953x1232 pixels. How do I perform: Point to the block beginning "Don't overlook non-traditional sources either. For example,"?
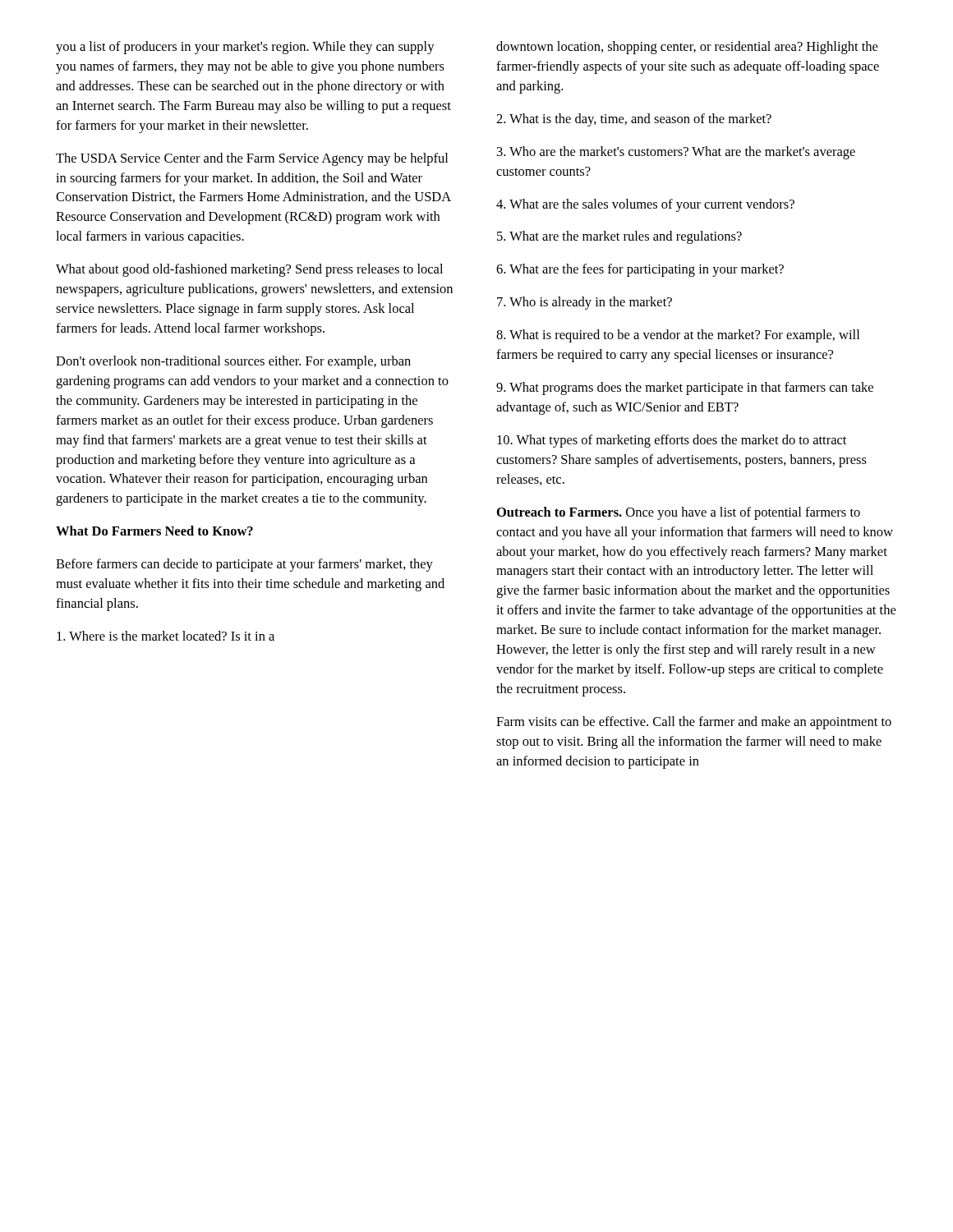[x=256, y=430]
